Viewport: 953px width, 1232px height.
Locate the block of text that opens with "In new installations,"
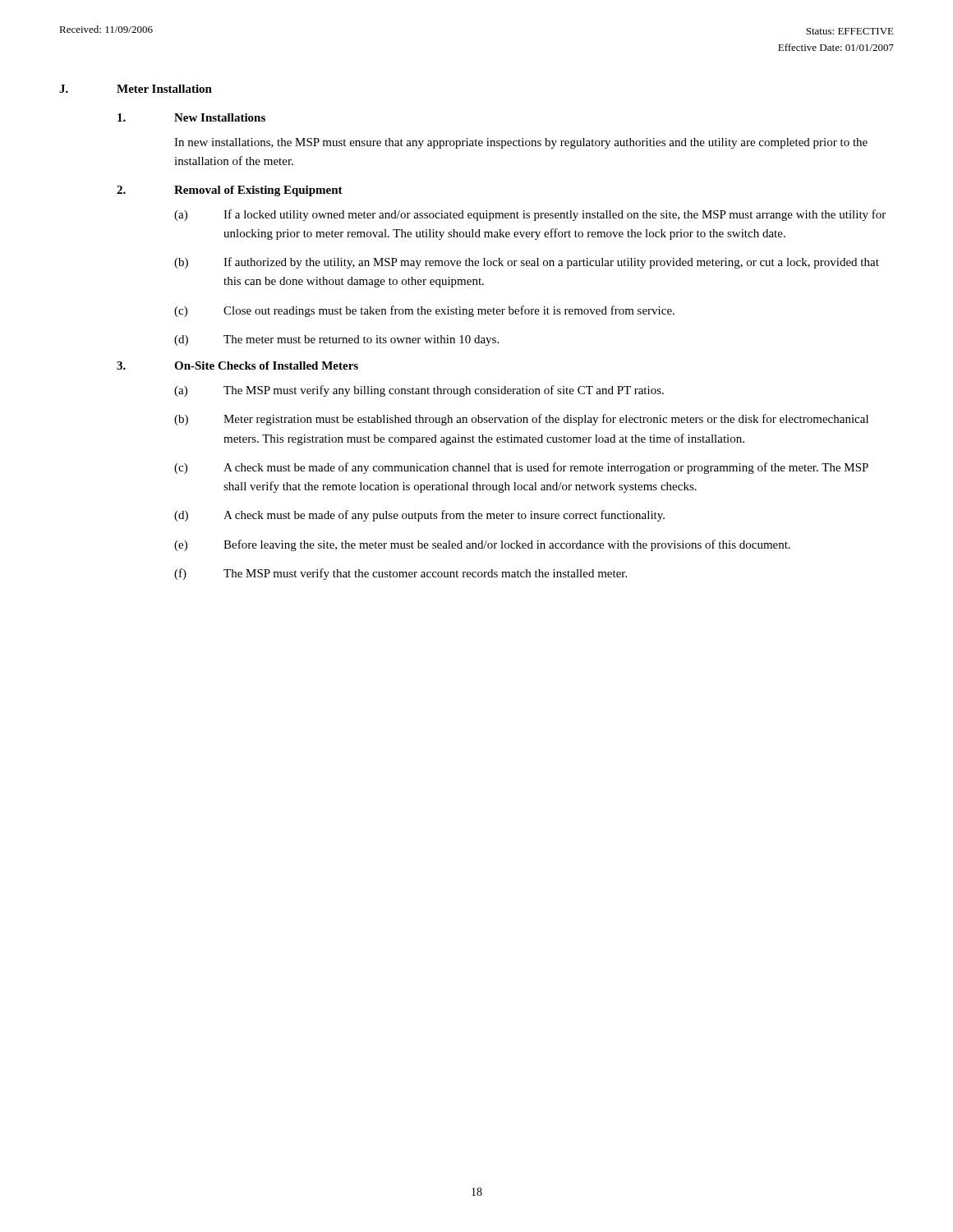521,152
